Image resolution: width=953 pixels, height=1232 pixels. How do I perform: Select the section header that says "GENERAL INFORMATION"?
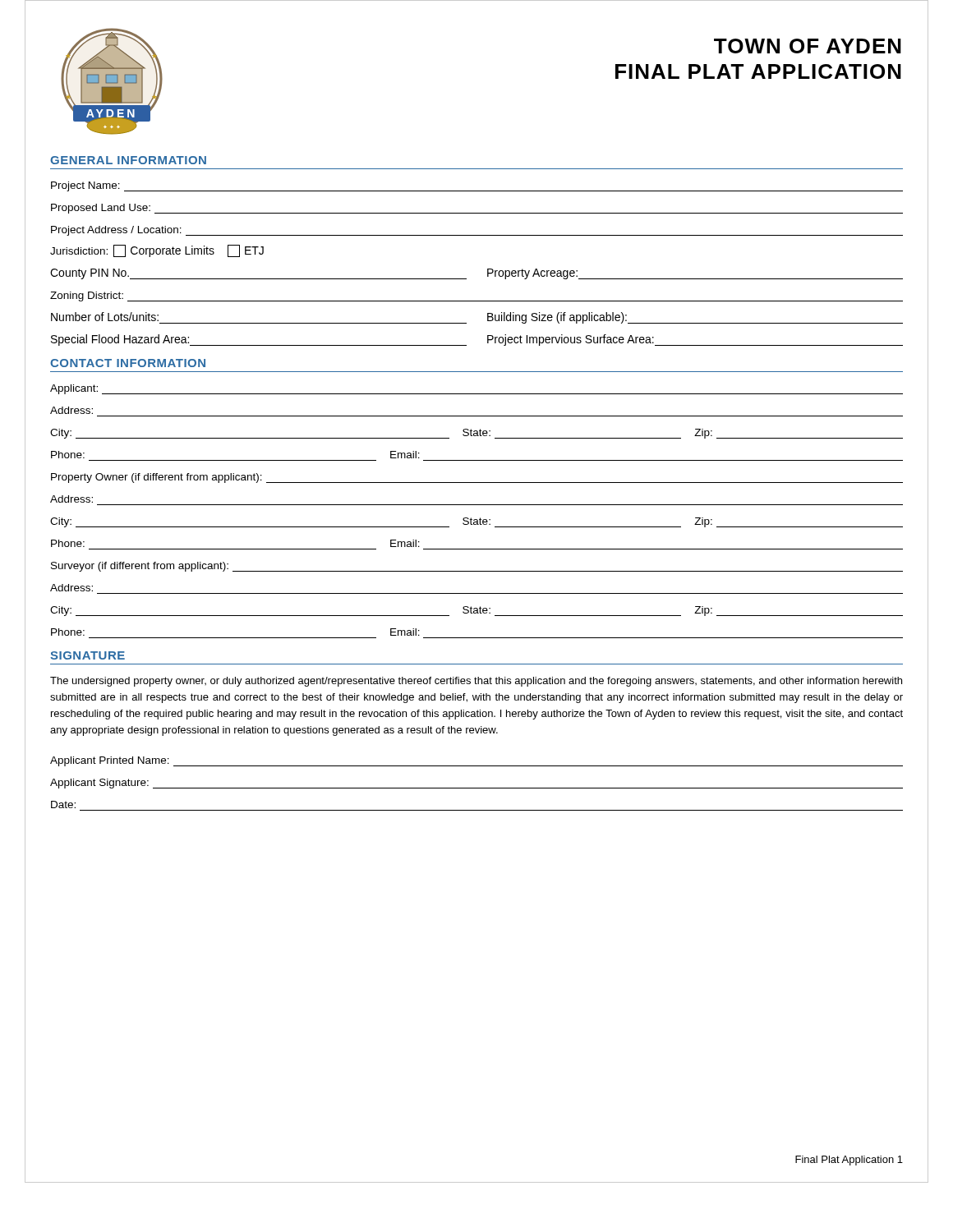pos(129,160)
